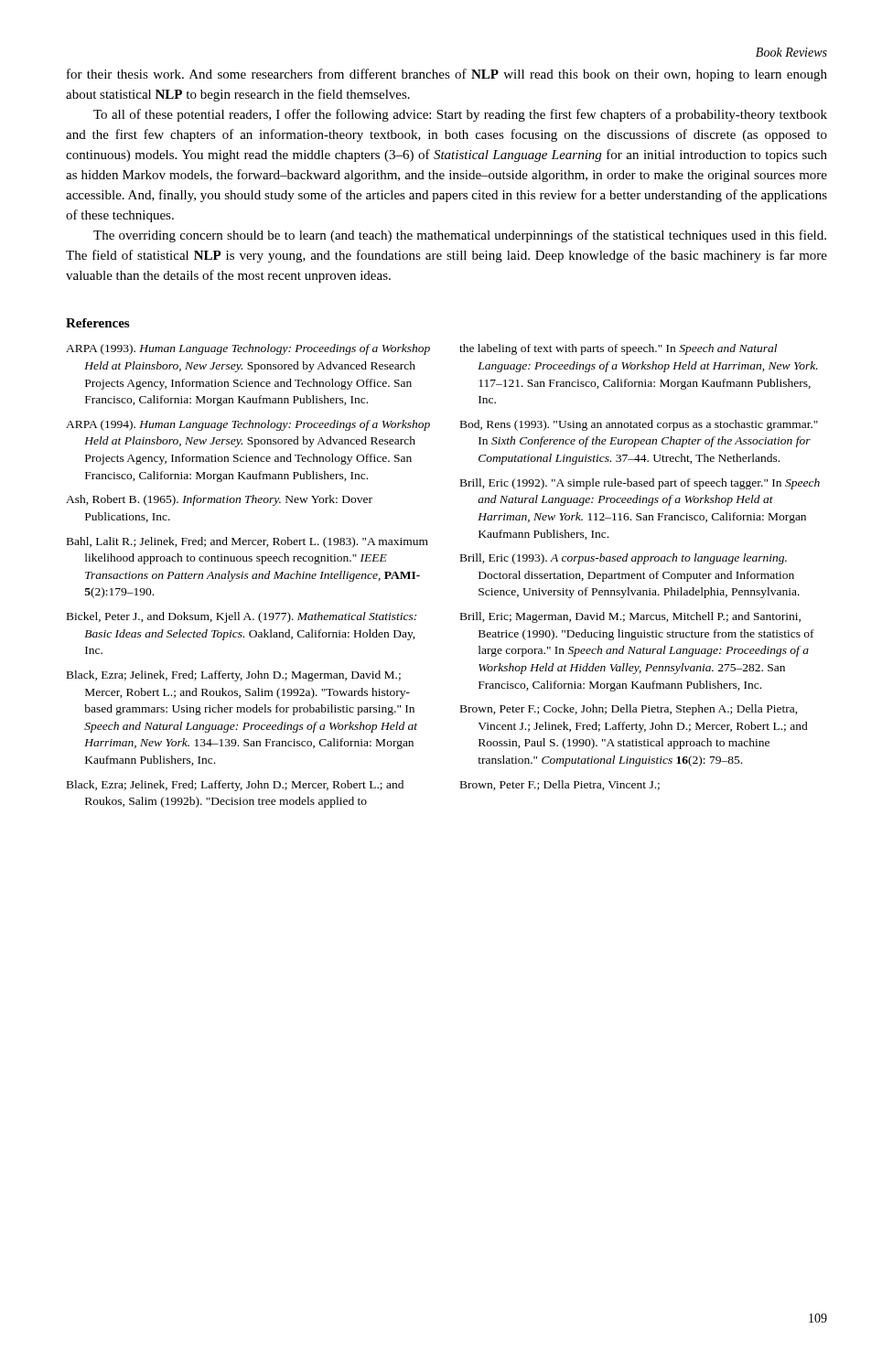Select the list item containing "Bod, Rens (1993). "Using"

point(639,441)
